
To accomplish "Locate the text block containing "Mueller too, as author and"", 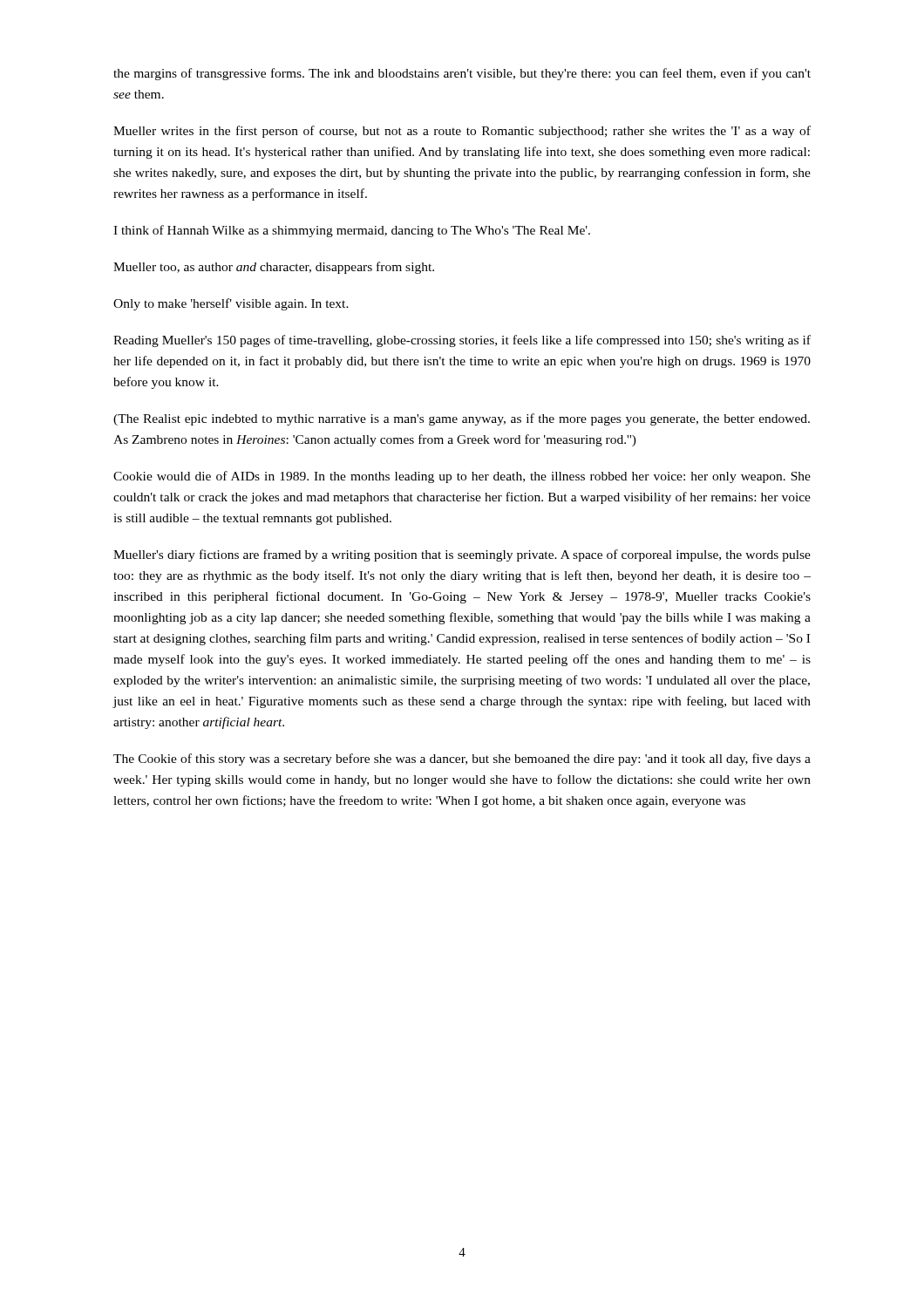I will point(274,267).
